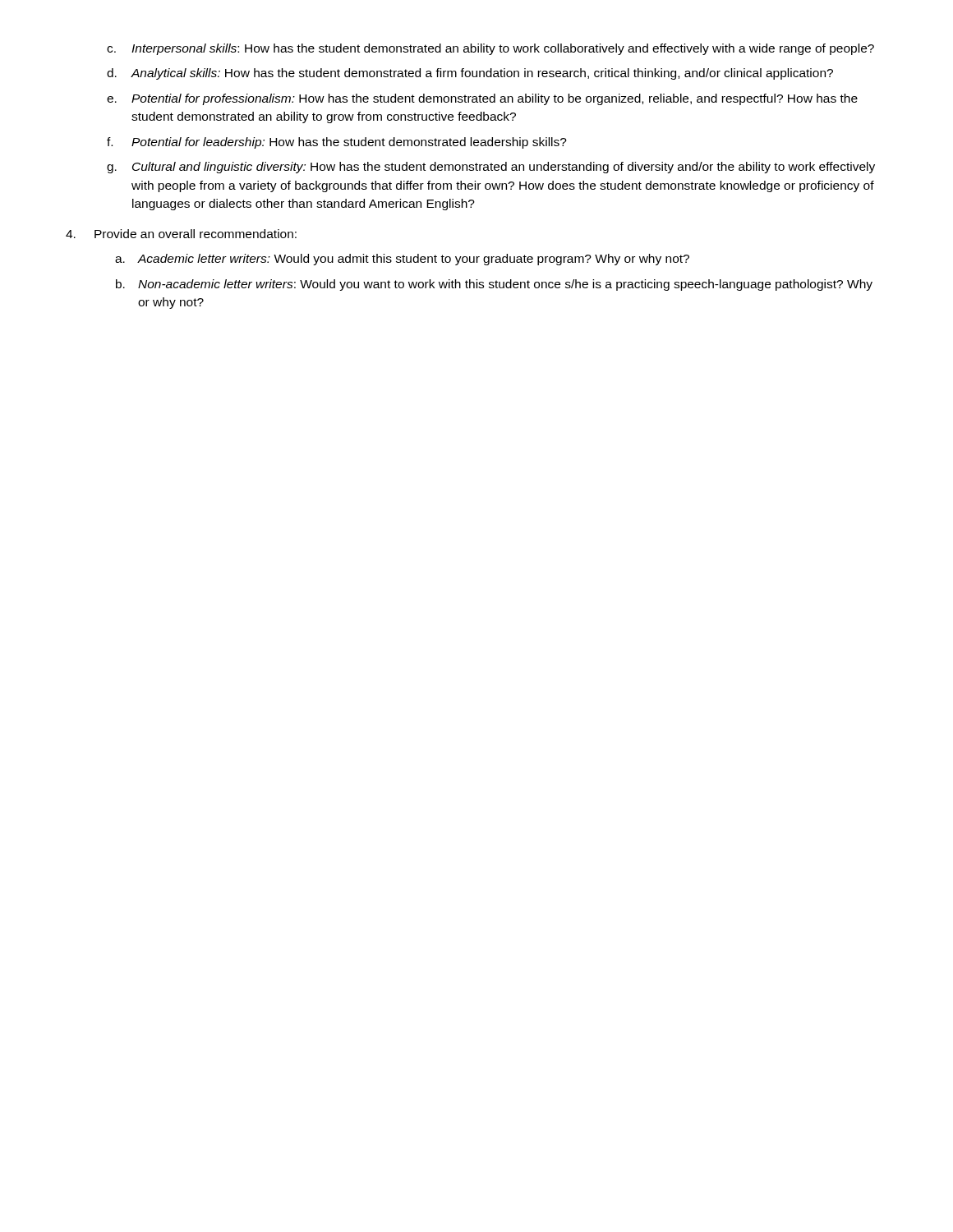Click the passage that begins "Provide an overall"
This screenshot has width=953, height=1232.
pyautogui.click(x=196, y=233)
